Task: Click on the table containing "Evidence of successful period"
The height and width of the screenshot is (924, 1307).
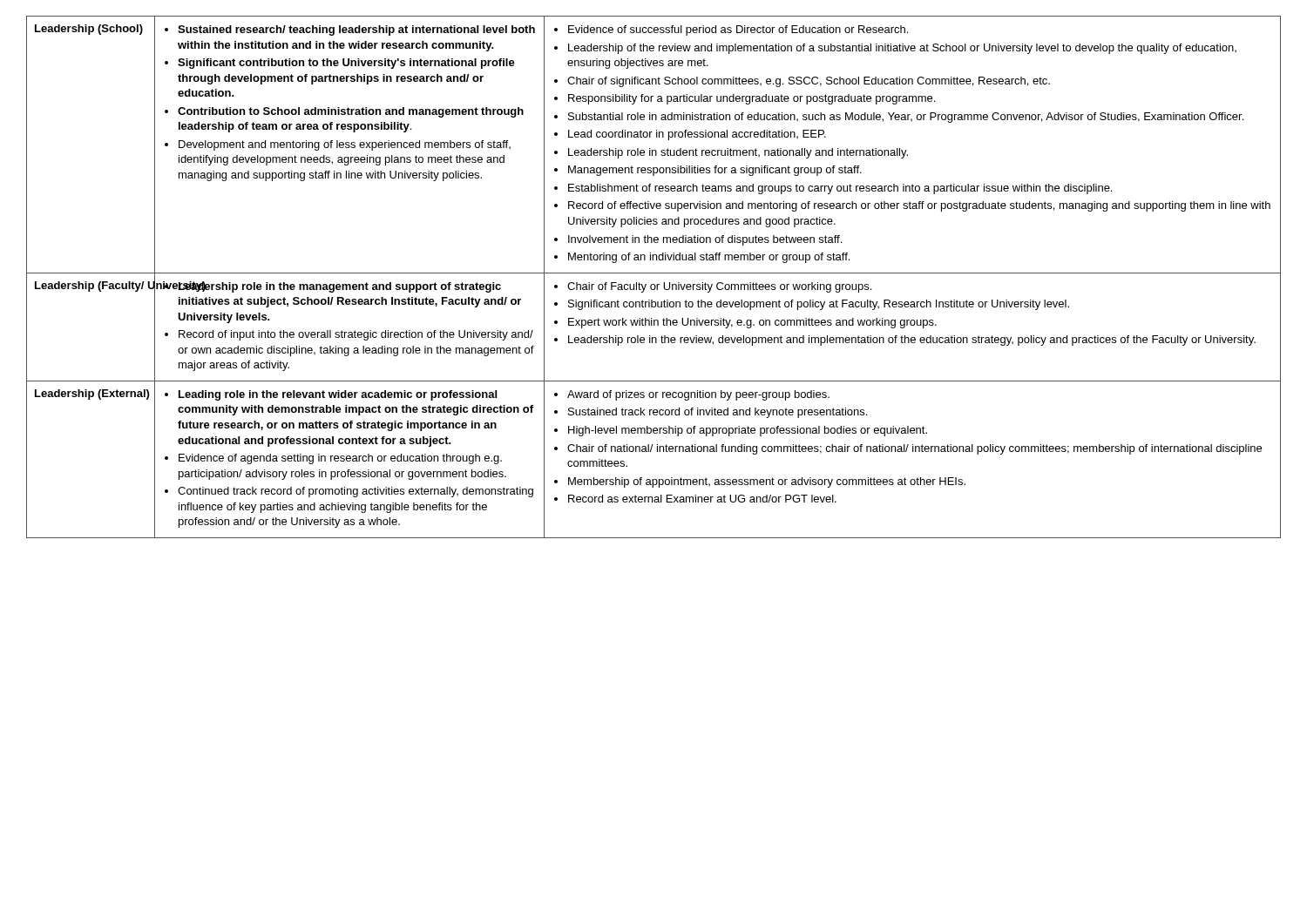Action: click(654, 277)
